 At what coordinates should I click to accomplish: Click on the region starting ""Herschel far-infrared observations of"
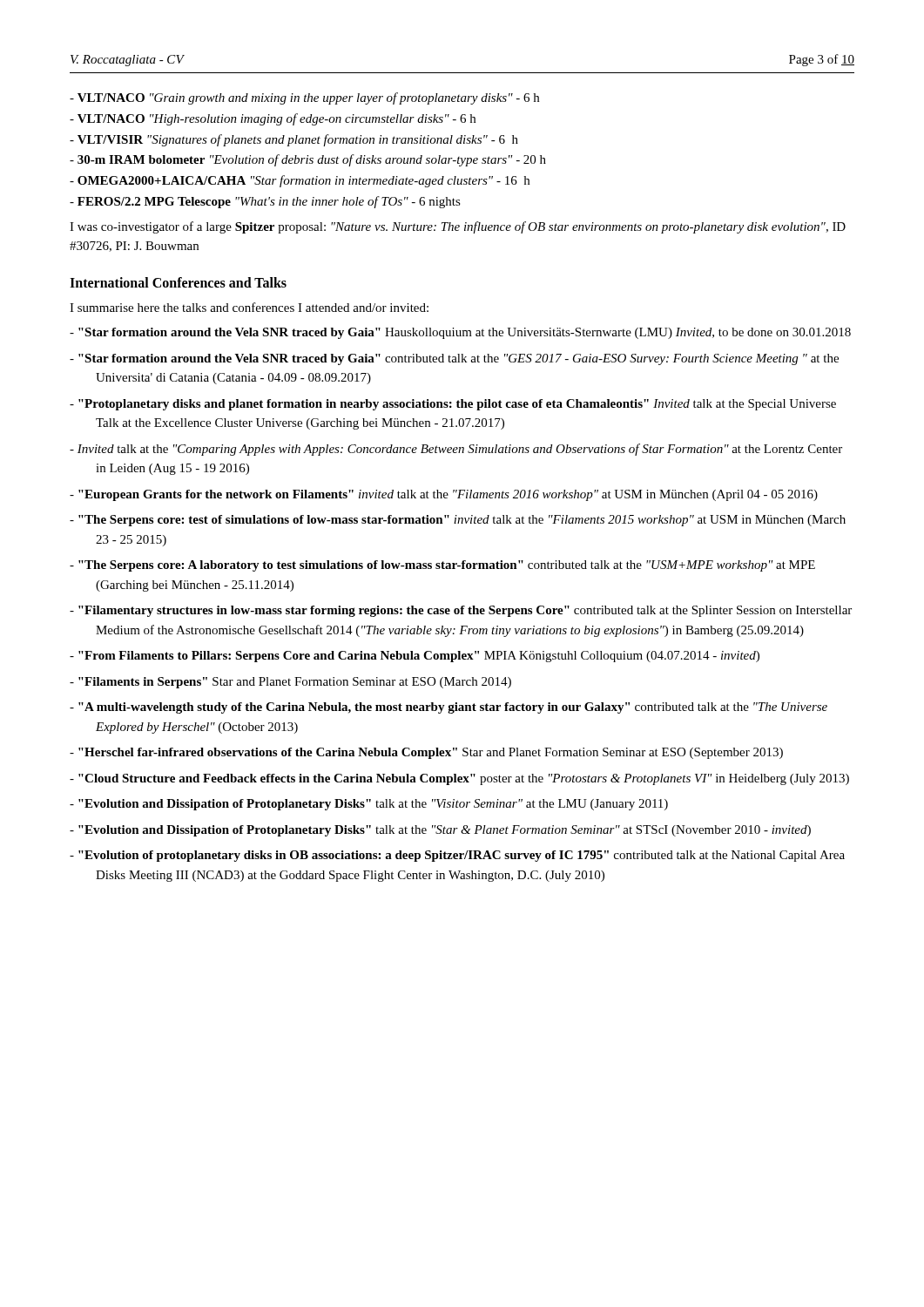pos(427,752)
